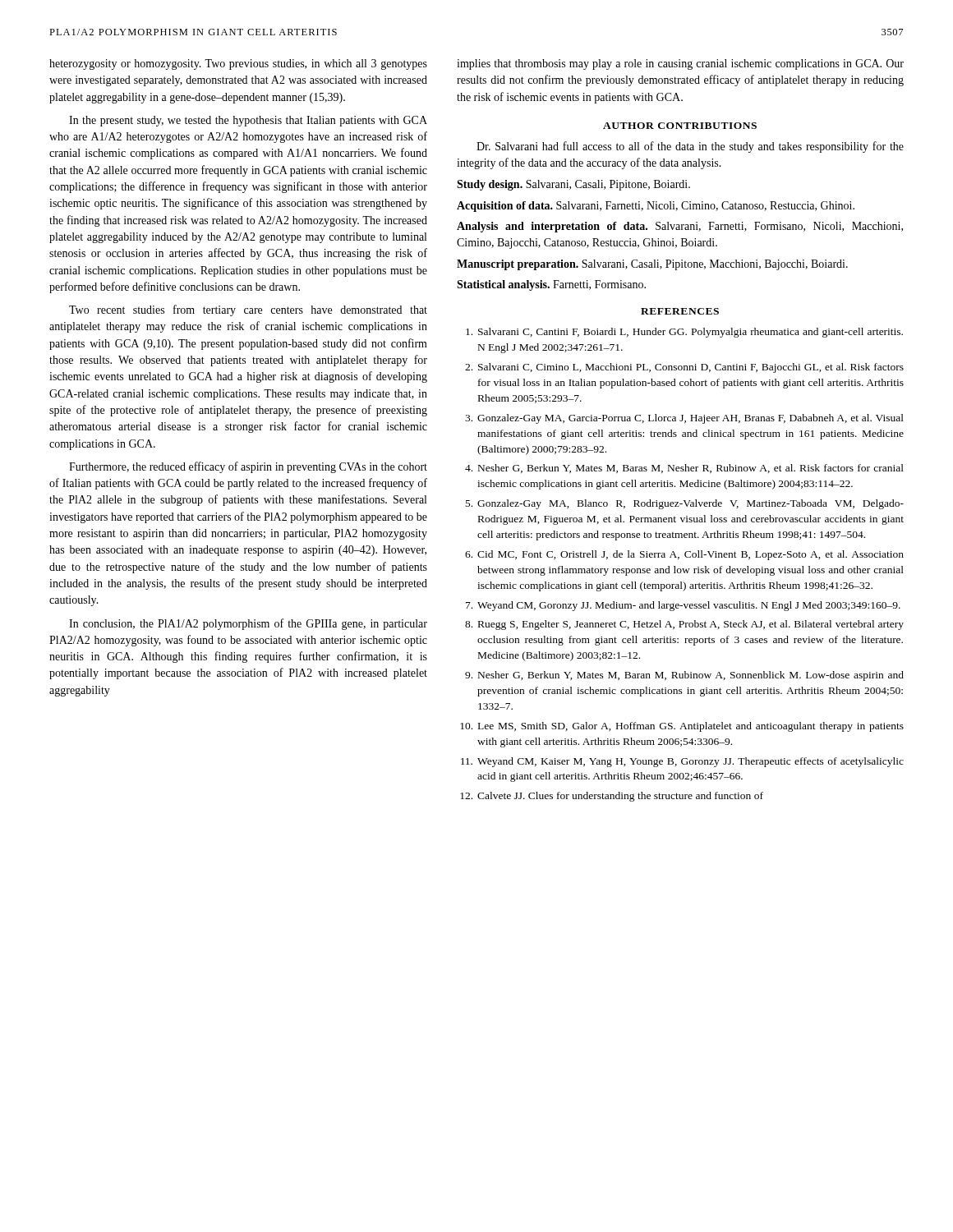953x1232 pixels.
Task: Point to the block beginning "12. Calvete JJ. Clues"
Action: tap(610, 796)
